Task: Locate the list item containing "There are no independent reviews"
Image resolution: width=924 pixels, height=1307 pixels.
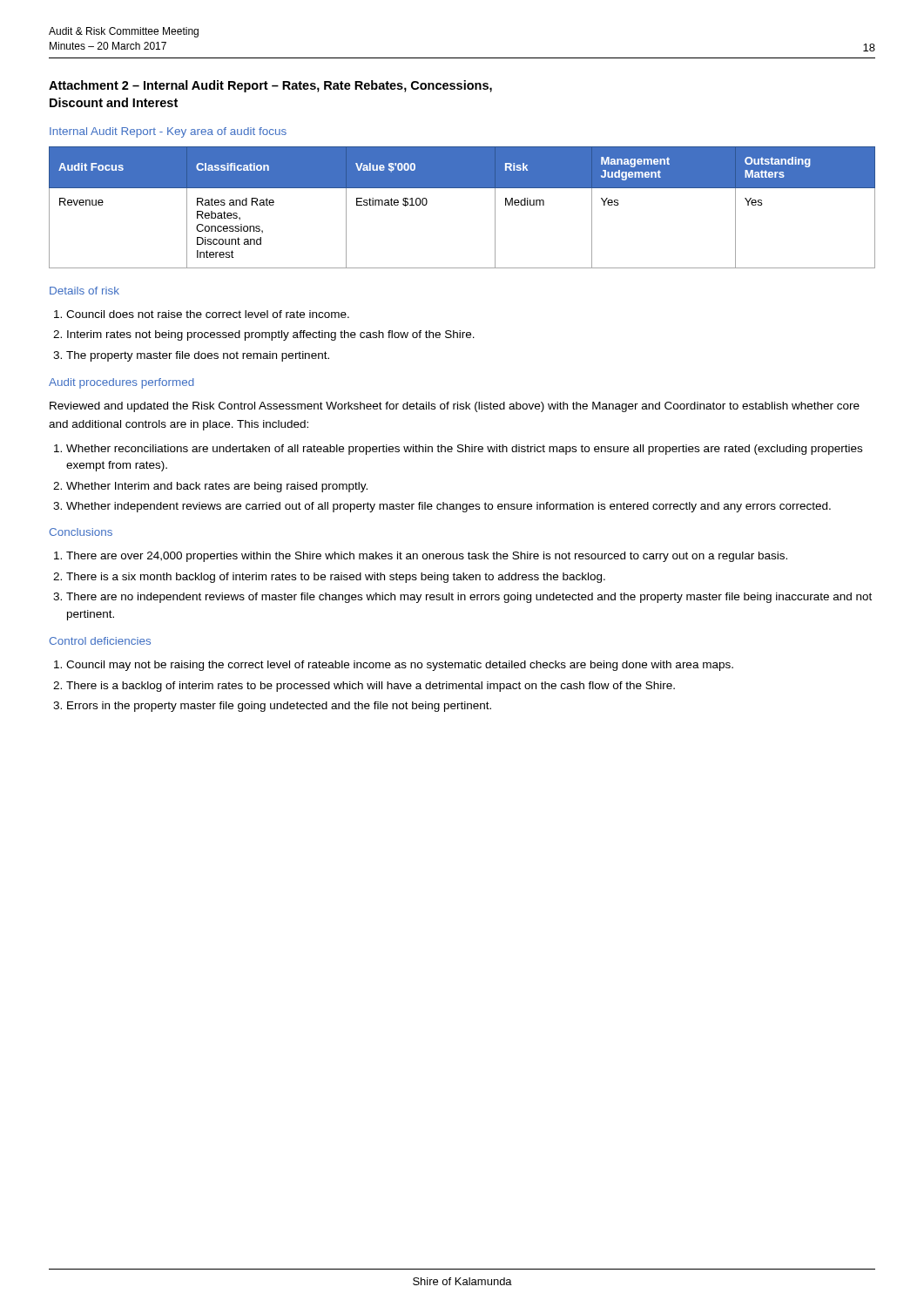Action: (469, 605)
